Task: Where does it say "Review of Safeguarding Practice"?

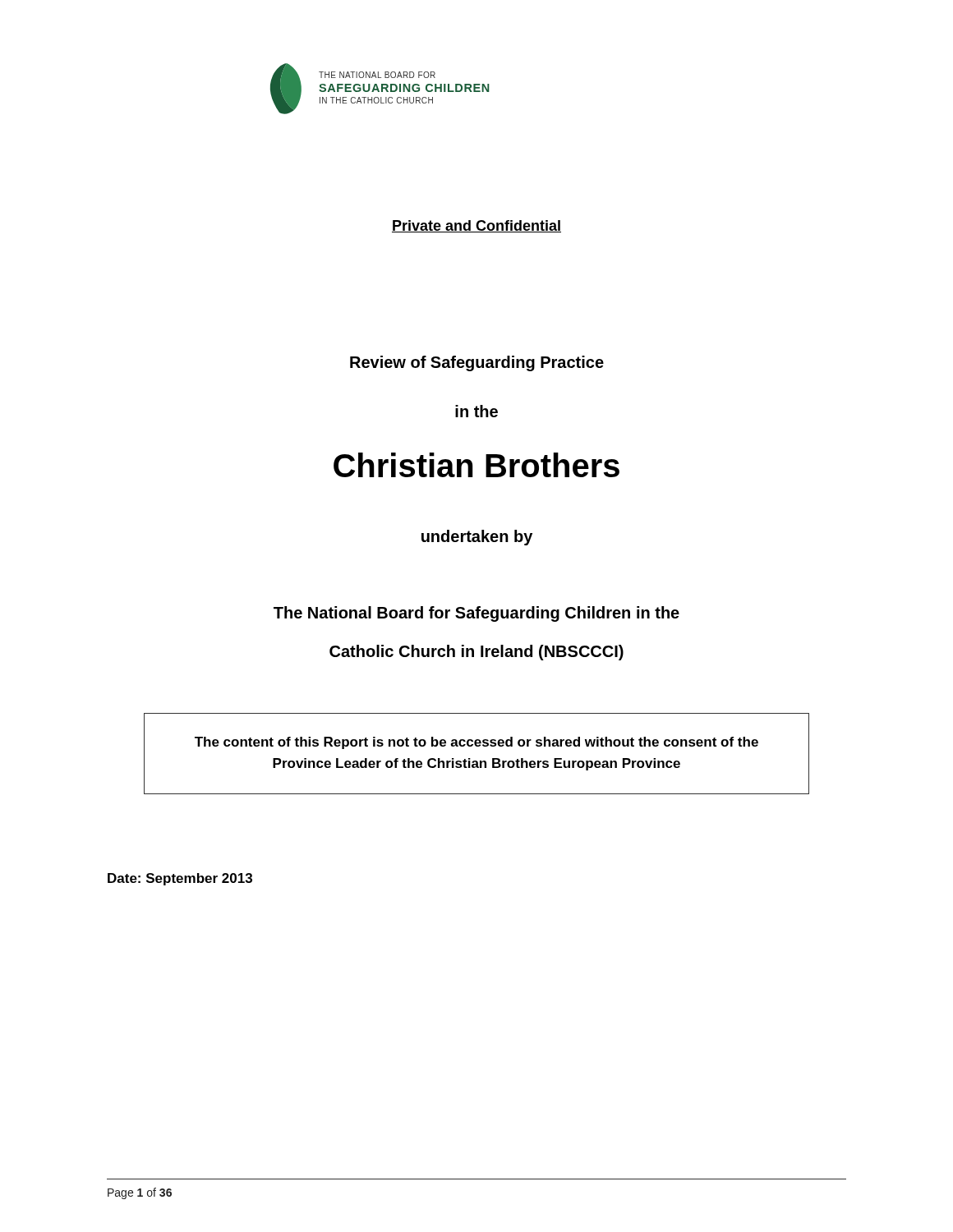Action: tap(476, 362)
